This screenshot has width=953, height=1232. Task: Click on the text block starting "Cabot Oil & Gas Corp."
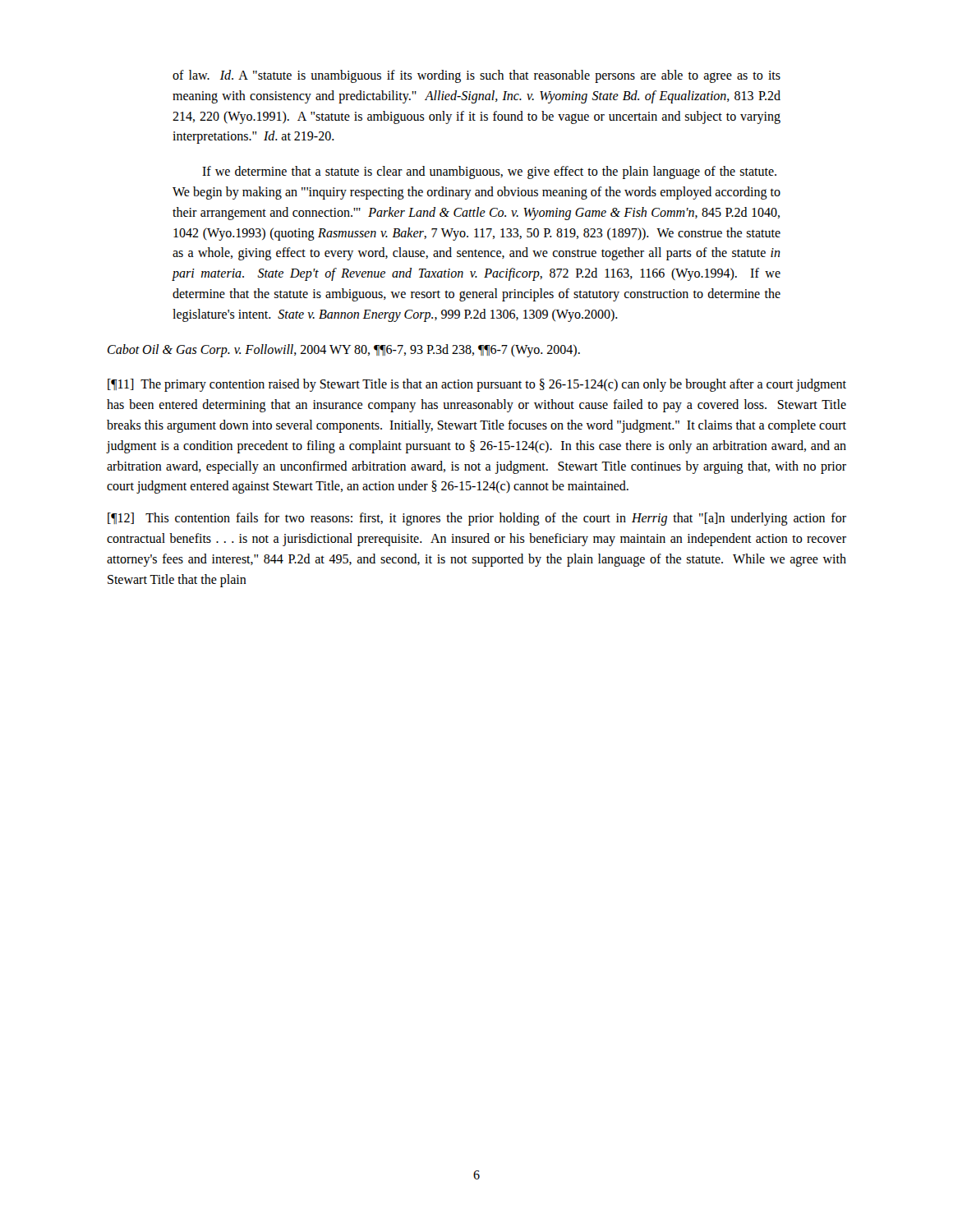coord(476,350)
